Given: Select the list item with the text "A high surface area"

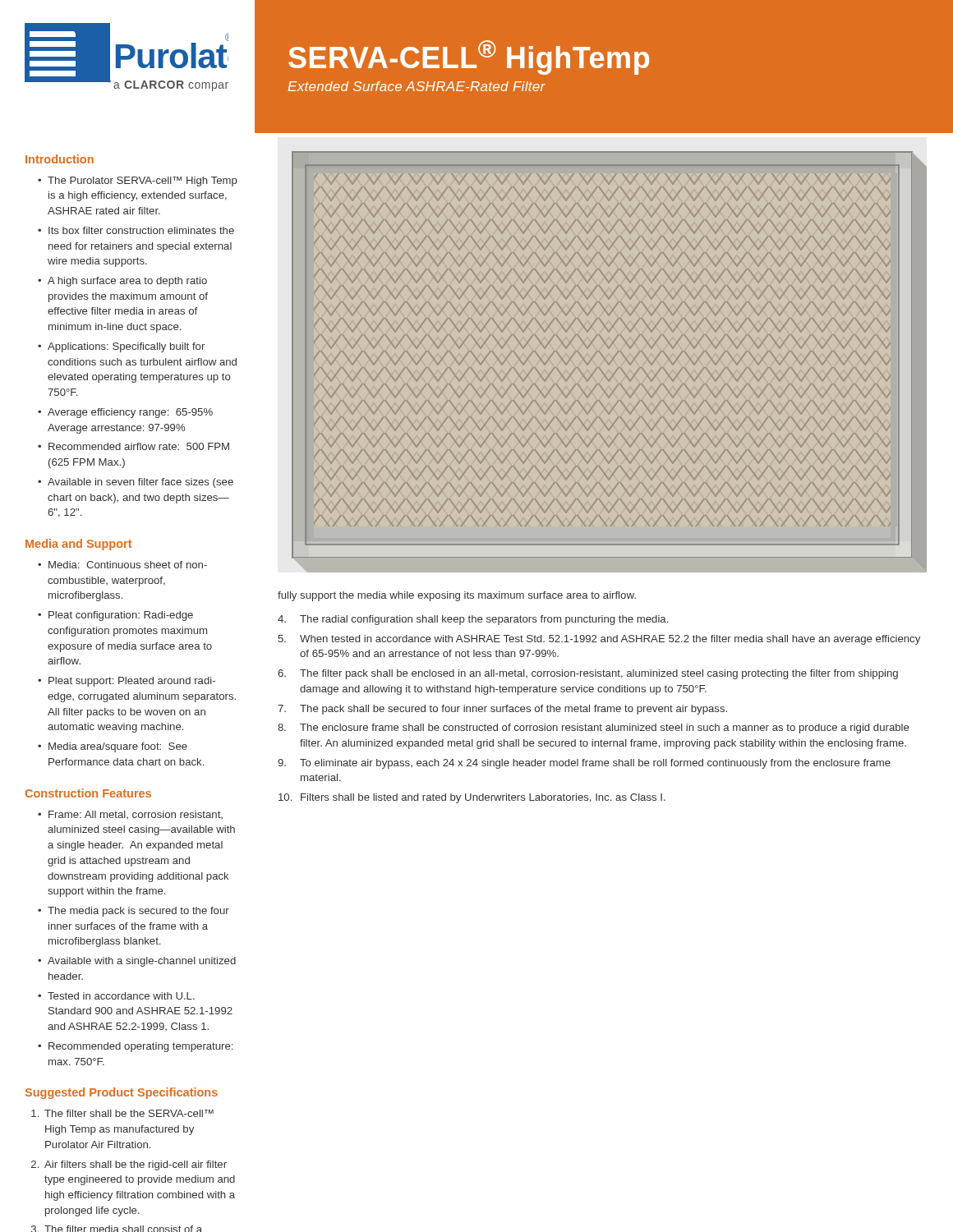Looking at the screenshot, I should pos(128,304).
